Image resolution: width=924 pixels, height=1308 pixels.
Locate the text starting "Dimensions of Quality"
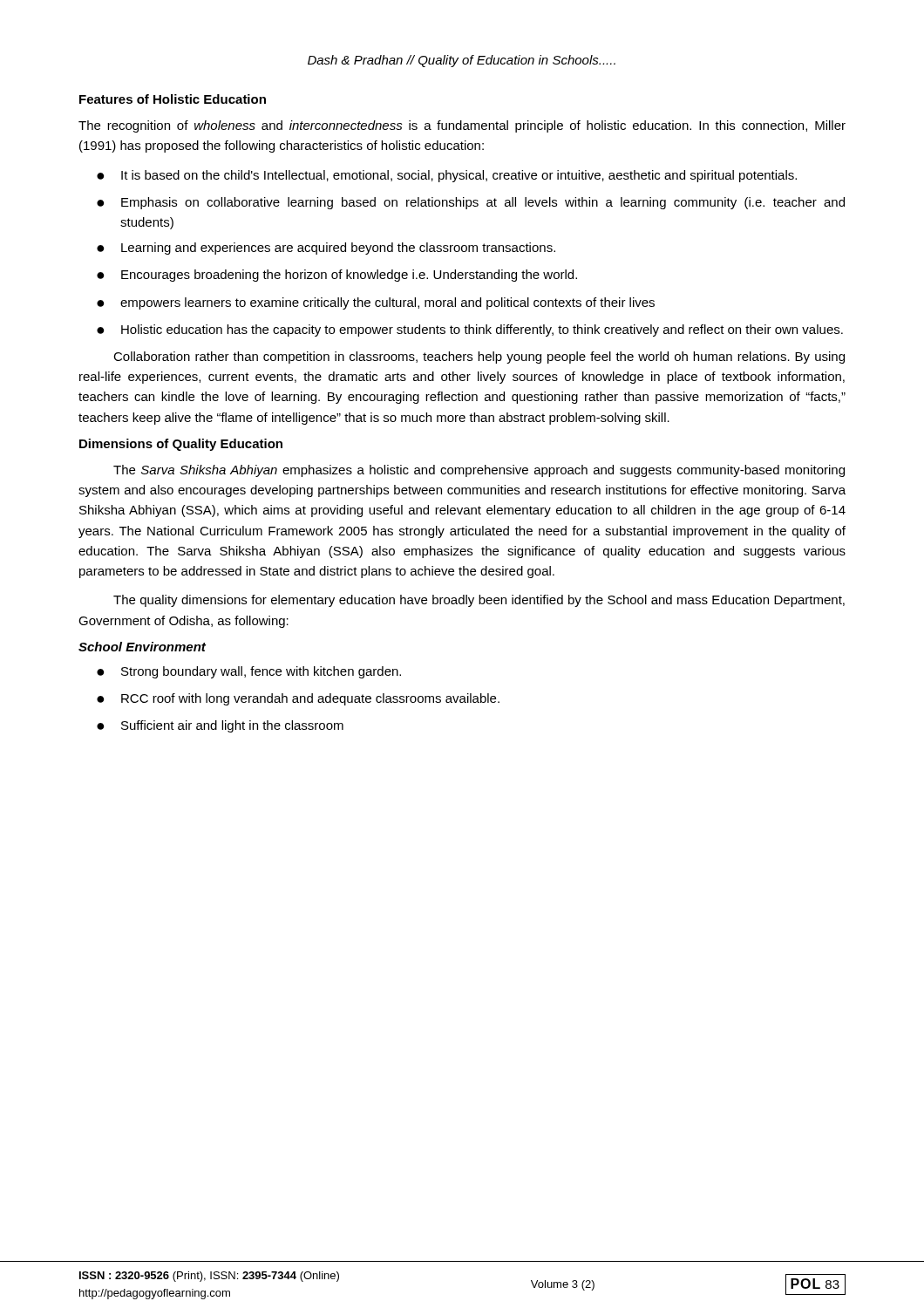click(x=181, y=443)
